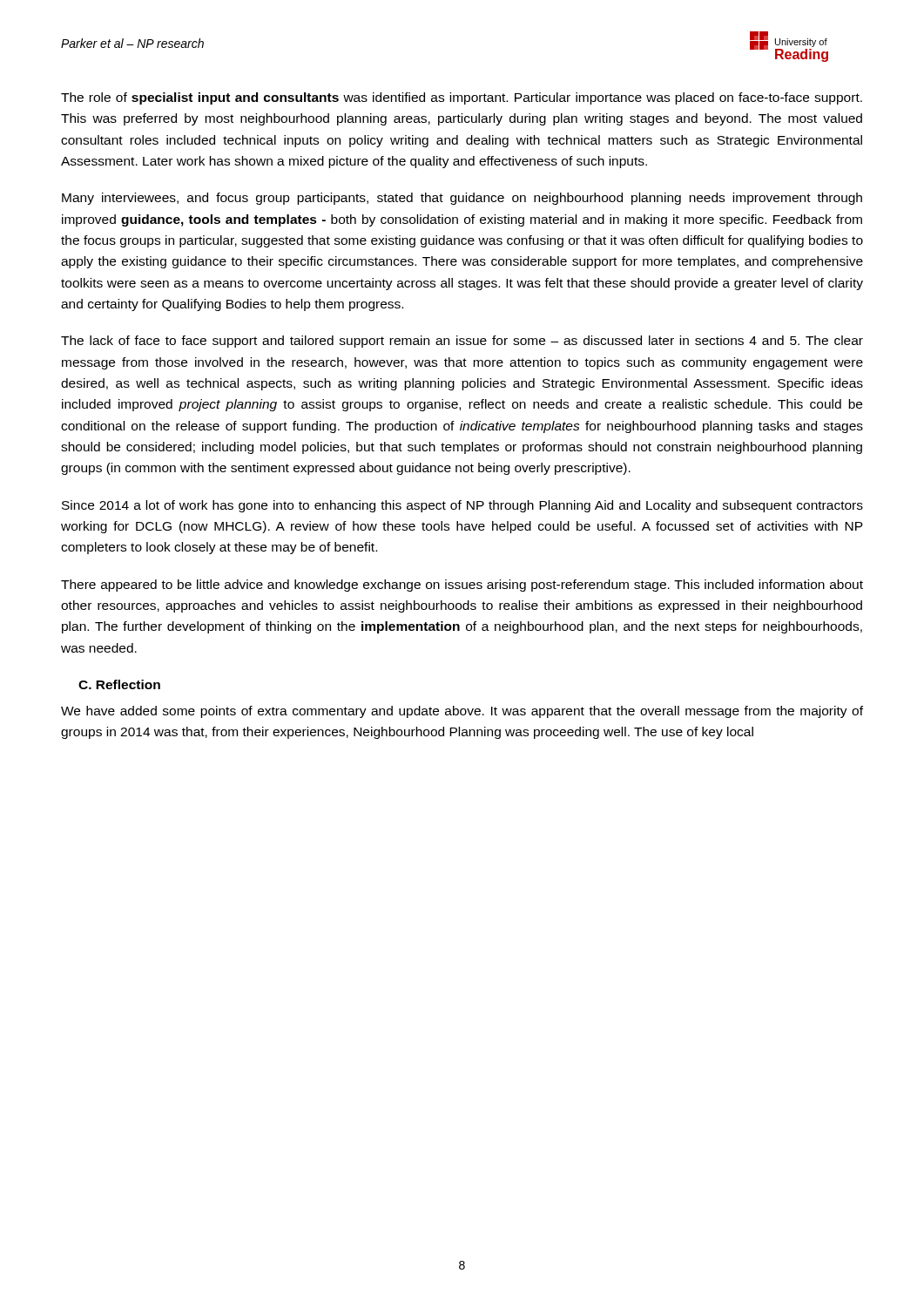The width and height of the screenshot is (924, 1307).
Task: Select a logo
Action: click(x=806, y=54)
